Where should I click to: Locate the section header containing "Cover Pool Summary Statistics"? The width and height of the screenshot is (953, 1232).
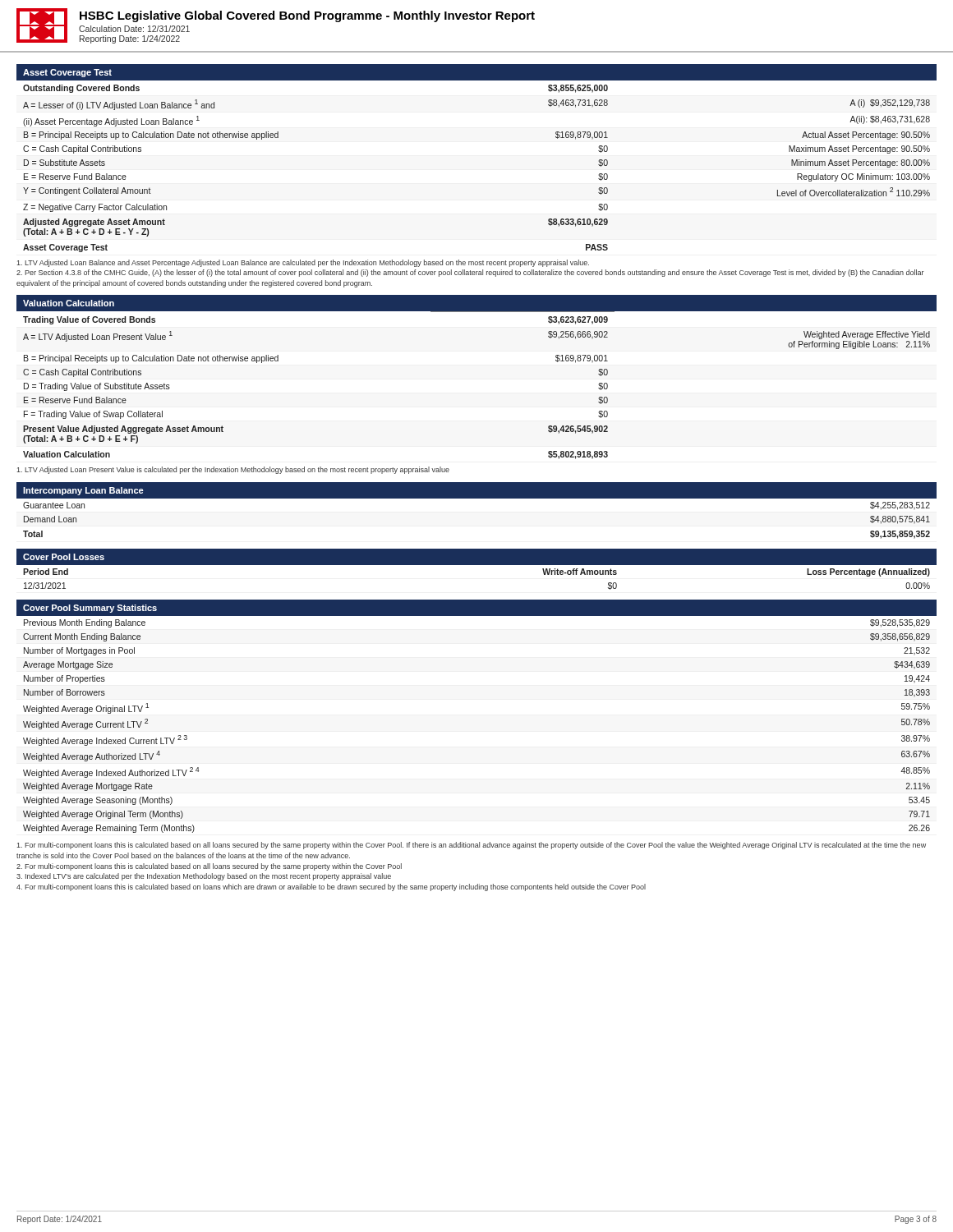(90, 608)
